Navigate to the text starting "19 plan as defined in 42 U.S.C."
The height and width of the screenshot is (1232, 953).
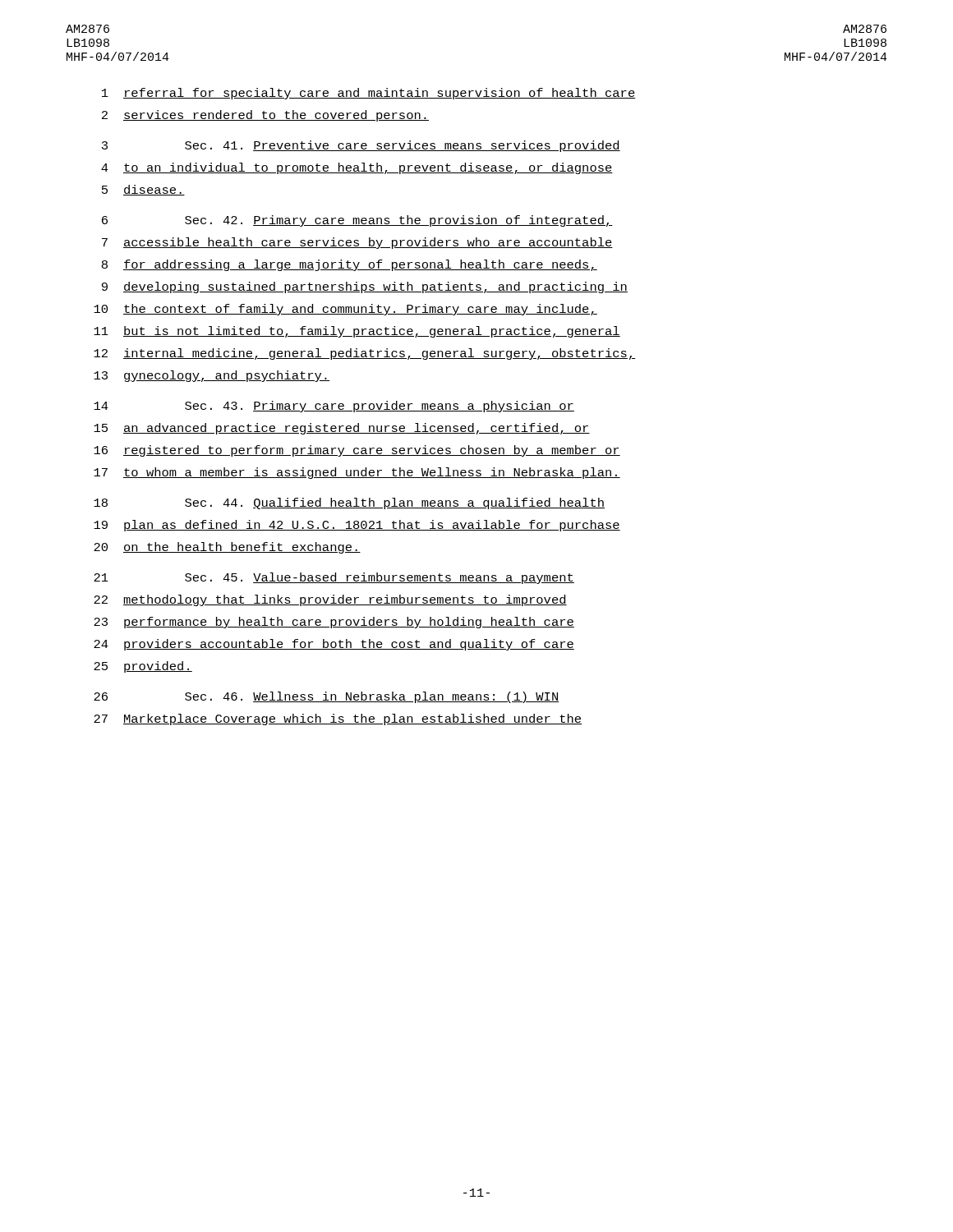click(476, 526)
